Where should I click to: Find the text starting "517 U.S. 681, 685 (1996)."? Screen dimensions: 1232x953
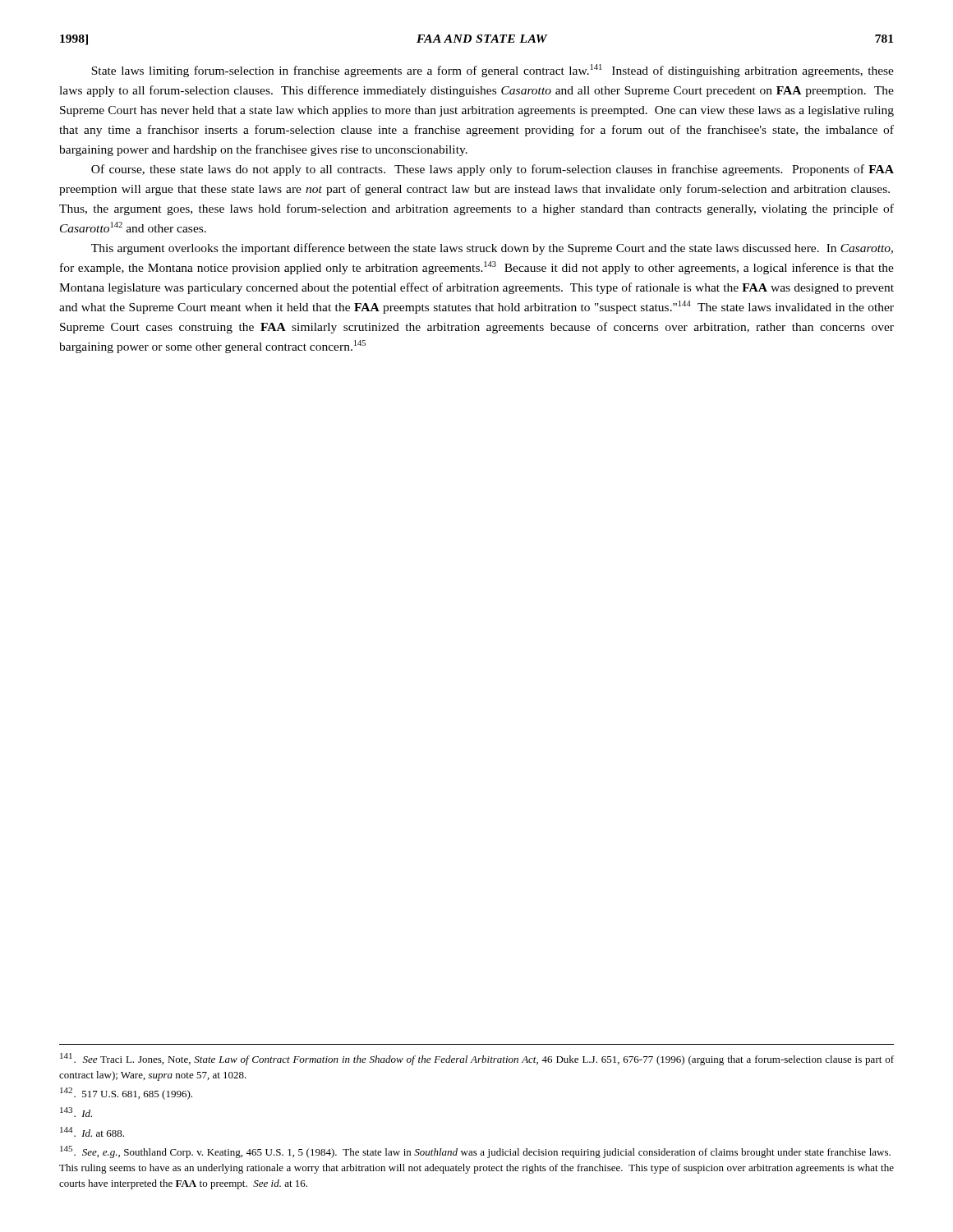click(126, 1092)
